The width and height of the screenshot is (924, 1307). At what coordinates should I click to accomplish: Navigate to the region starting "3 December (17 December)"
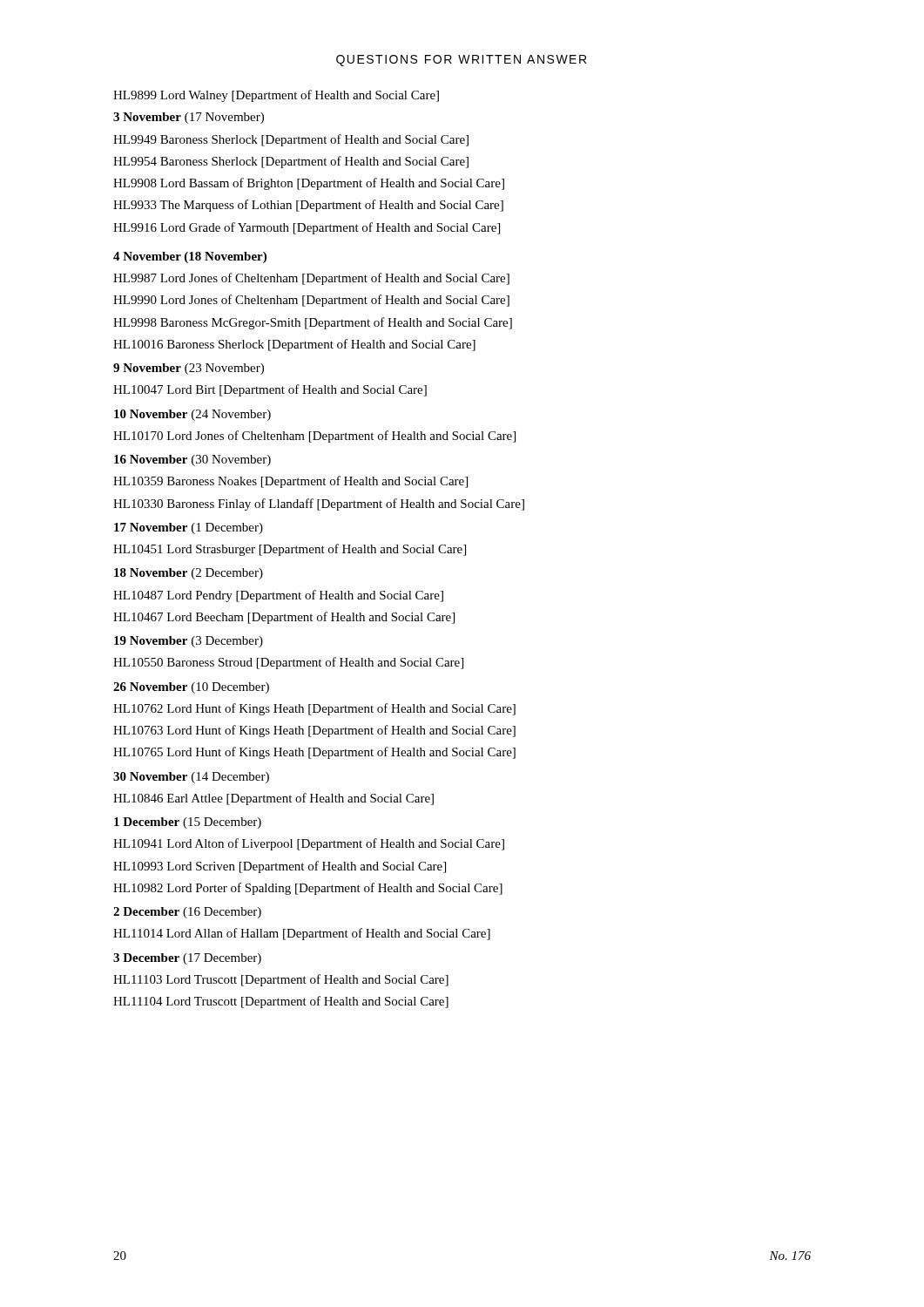[187, 957]
